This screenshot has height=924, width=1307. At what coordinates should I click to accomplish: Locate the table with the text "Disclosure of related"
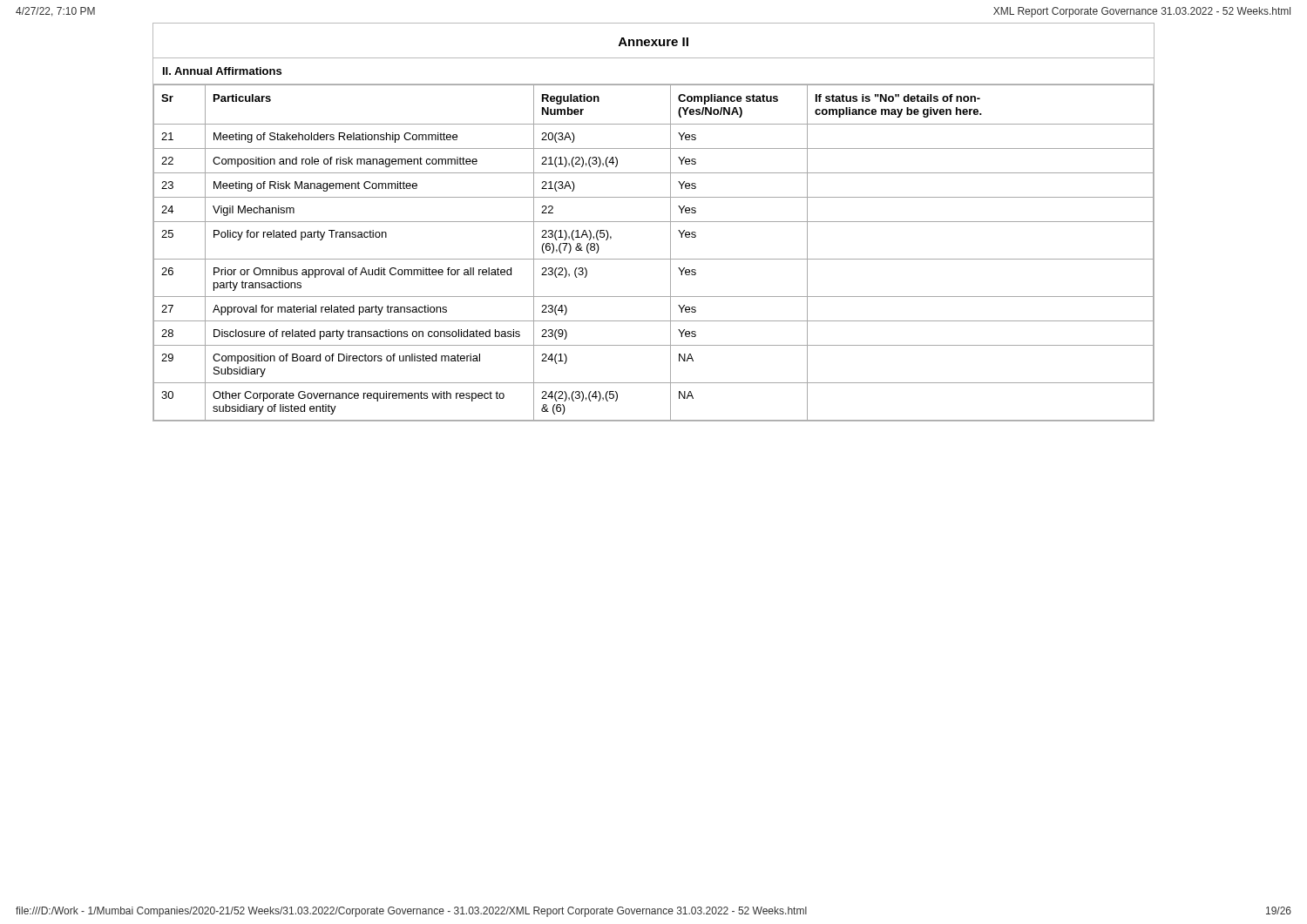[x=654, y=253]
